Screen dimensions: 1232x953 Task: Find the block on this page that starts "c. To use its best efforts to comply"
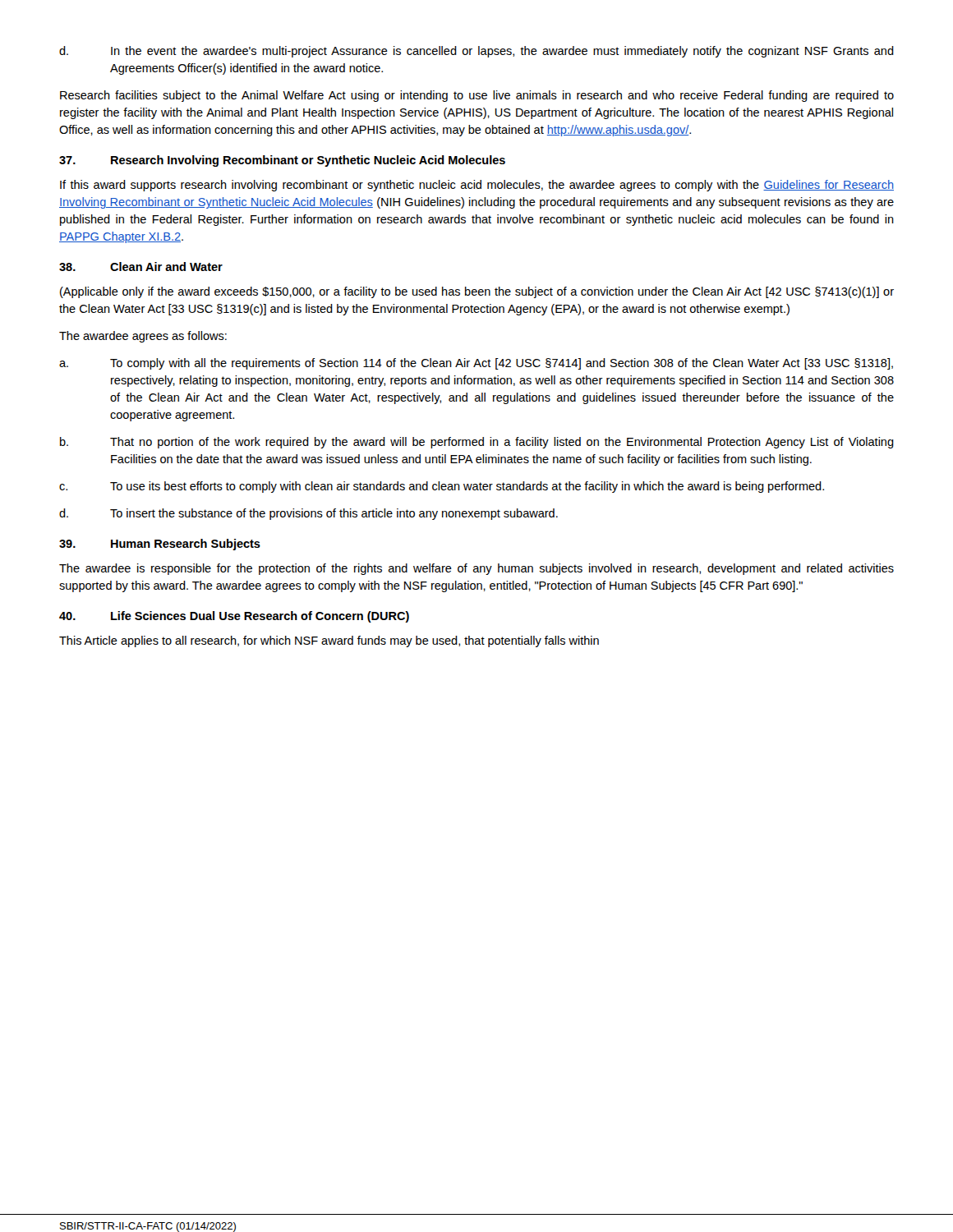[476, 487]
